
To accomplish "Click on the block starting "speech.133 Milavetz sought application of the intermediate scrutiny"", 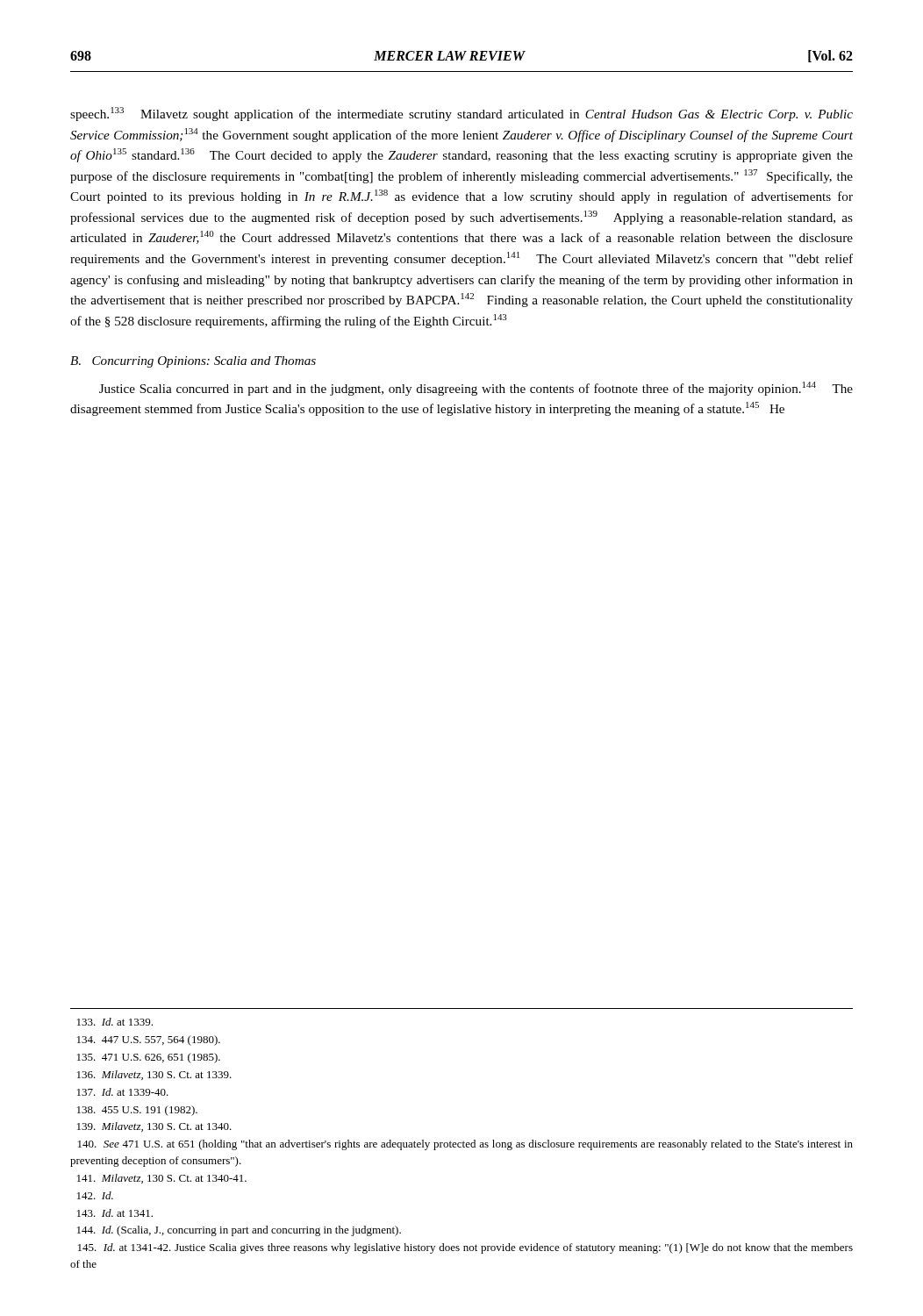I will tap(462, 217).
